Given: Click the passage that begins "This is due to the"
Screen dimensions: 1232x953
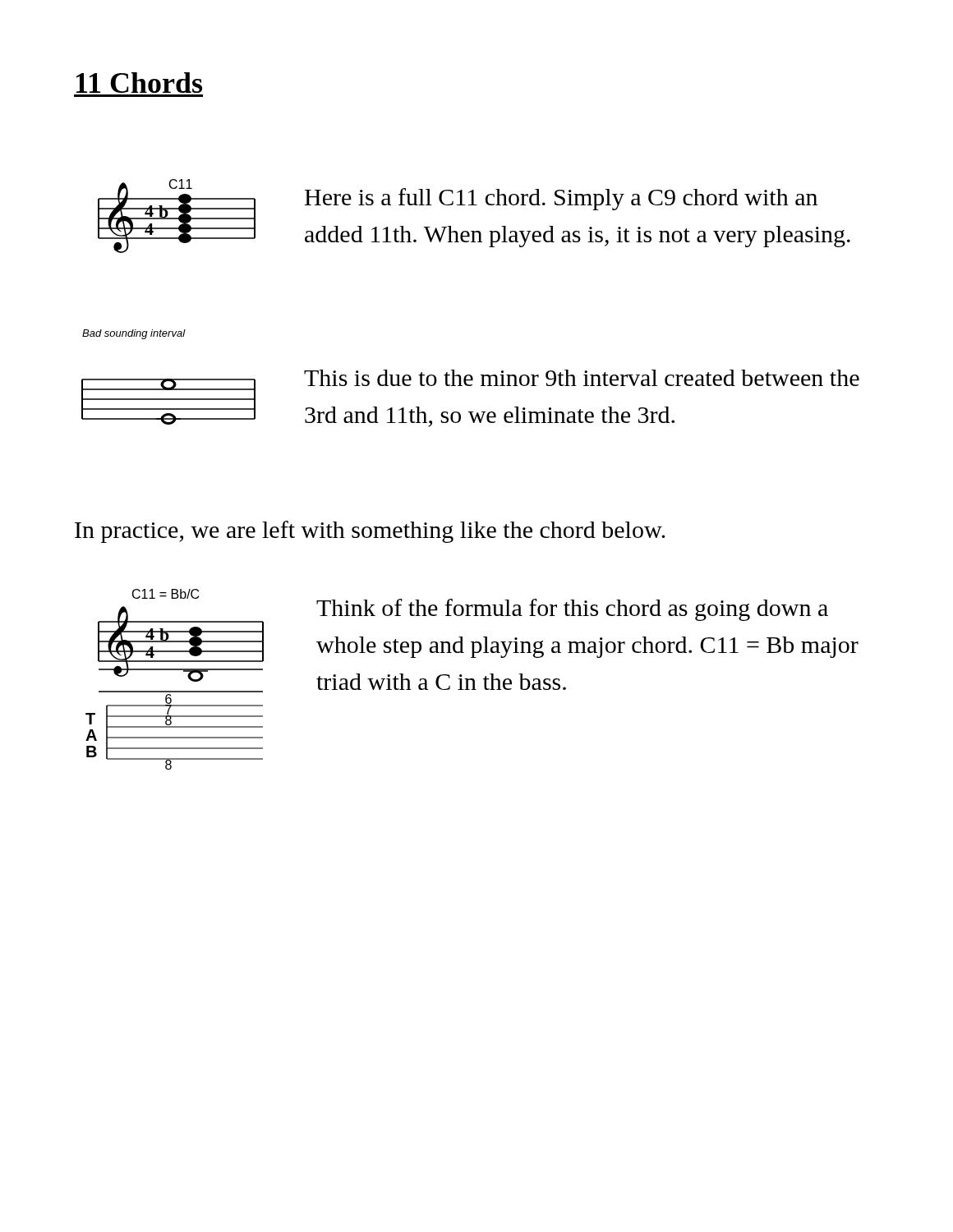Looking at the screenshot, I should (582, 396).
